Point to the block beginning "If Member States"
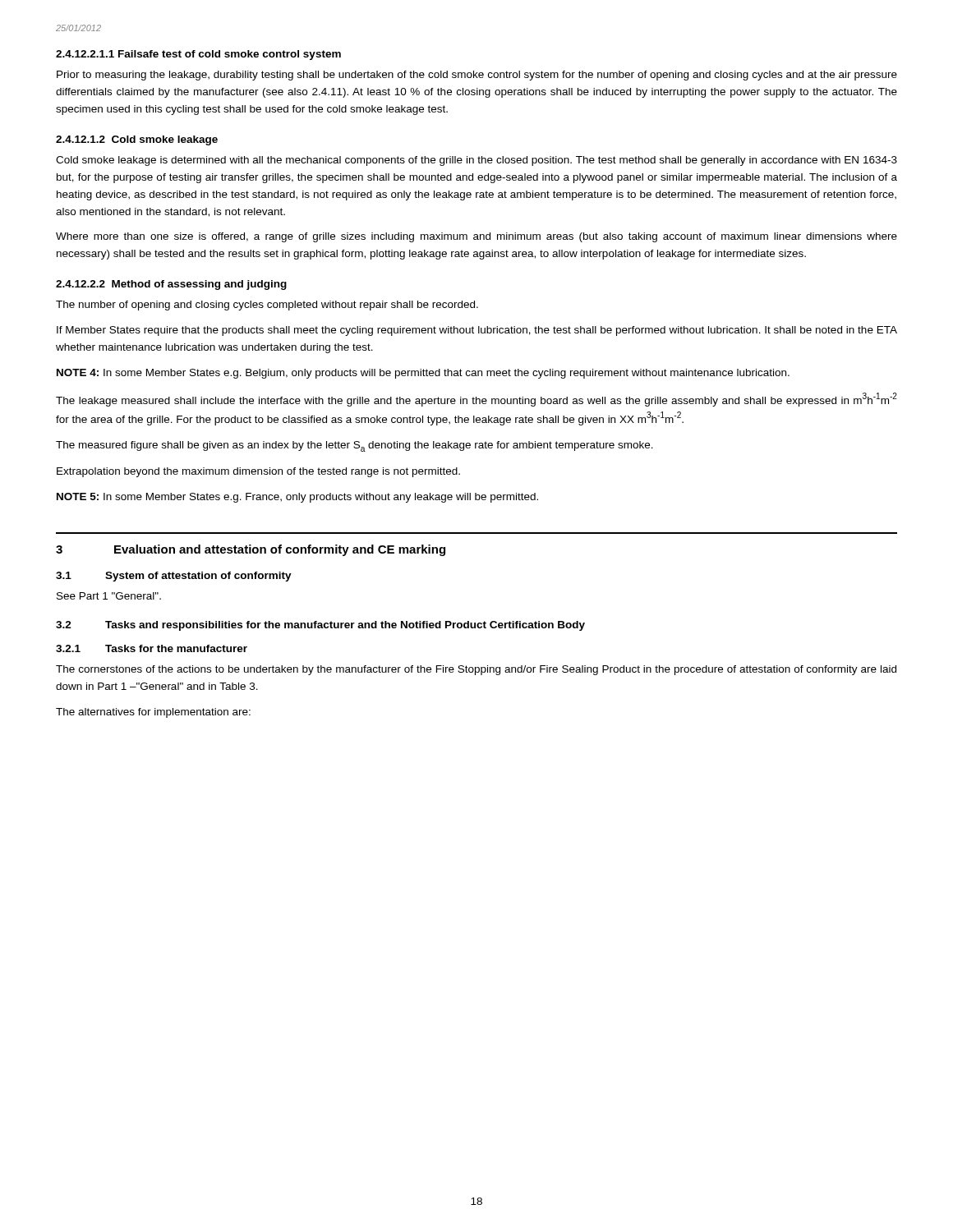 [476, 339]
